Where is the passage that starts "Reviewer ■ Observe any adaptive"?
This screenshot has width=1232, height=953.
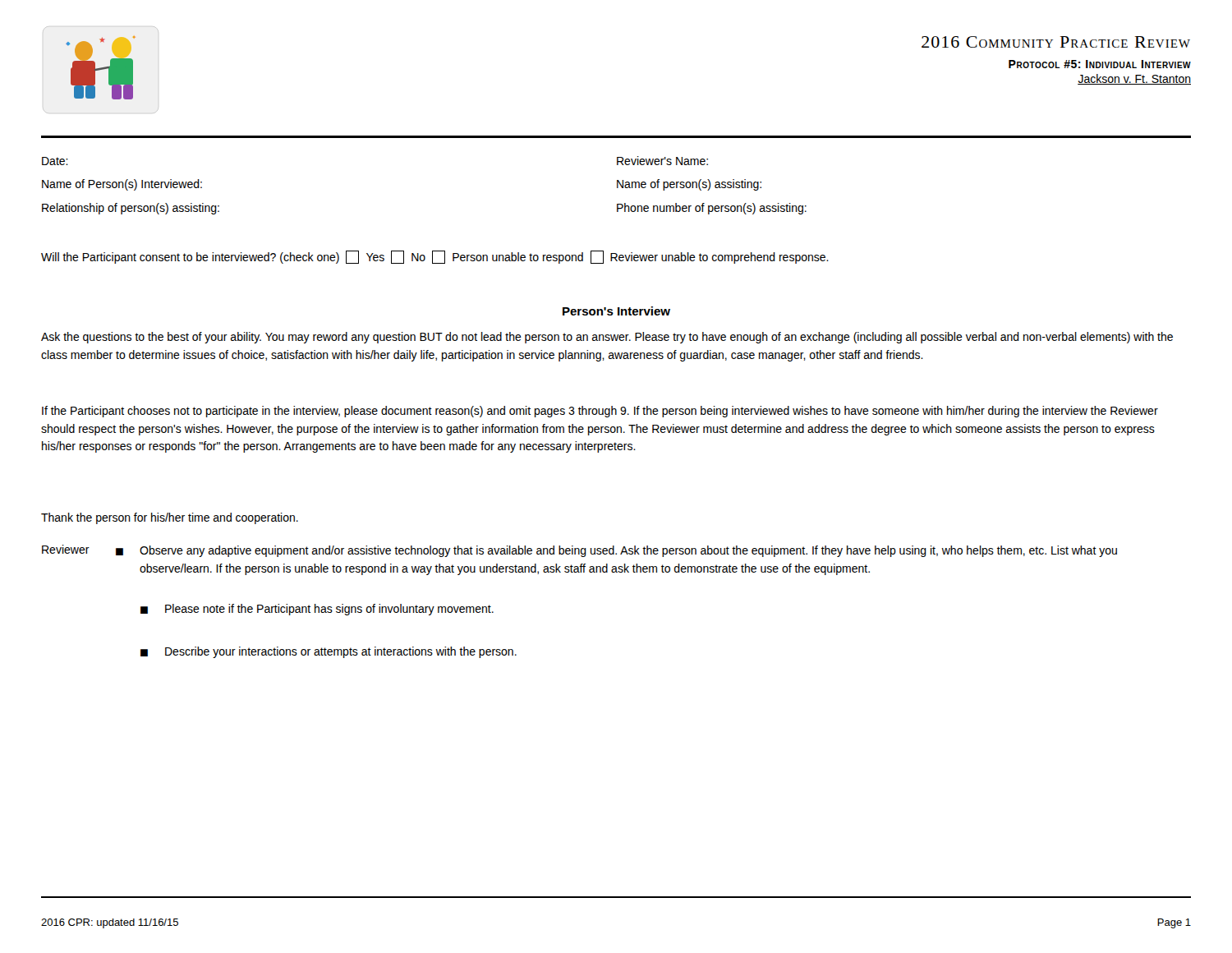(x=616, y=560)
